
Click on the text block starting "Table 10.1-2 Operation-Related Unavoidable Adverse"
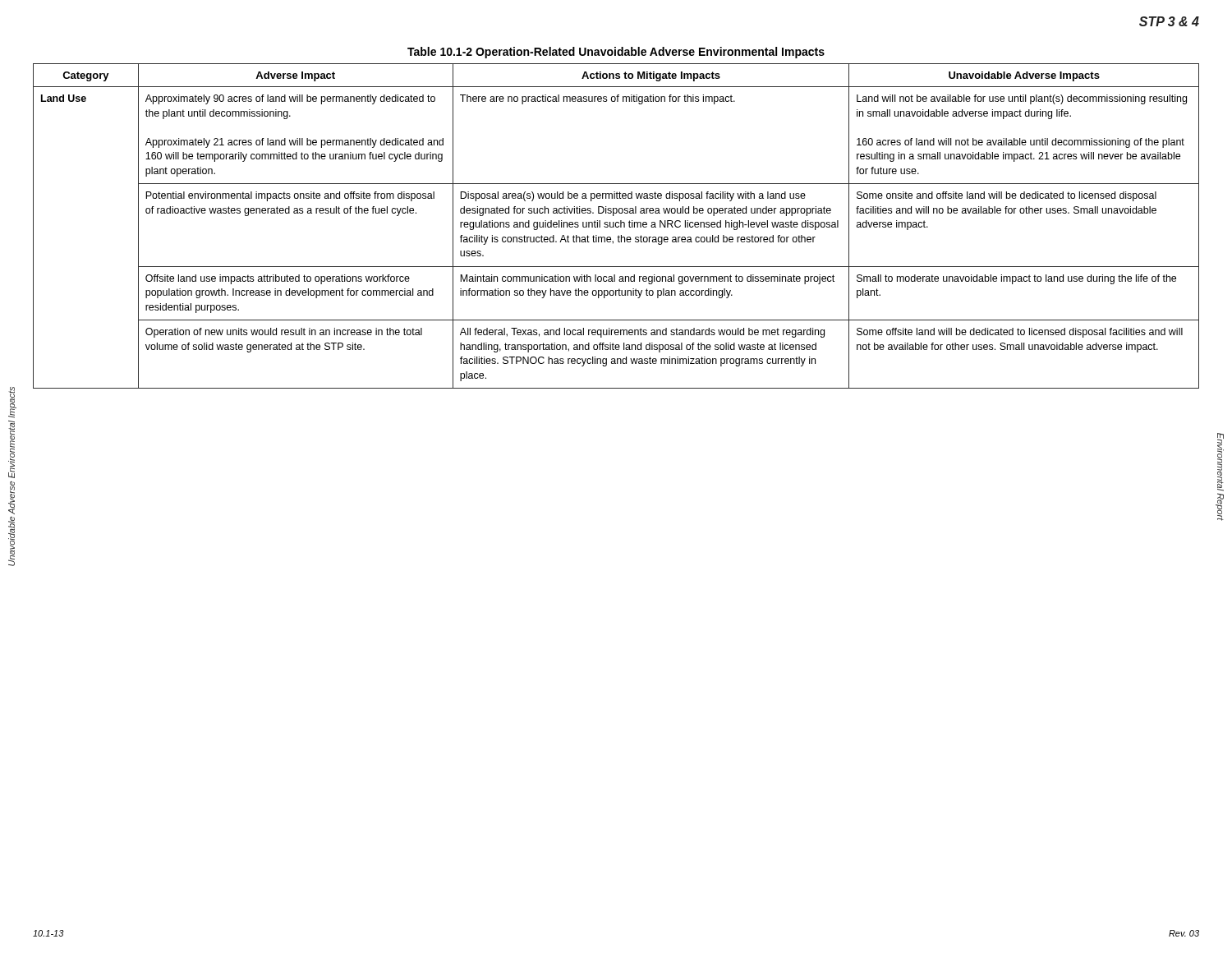(616, 52)
